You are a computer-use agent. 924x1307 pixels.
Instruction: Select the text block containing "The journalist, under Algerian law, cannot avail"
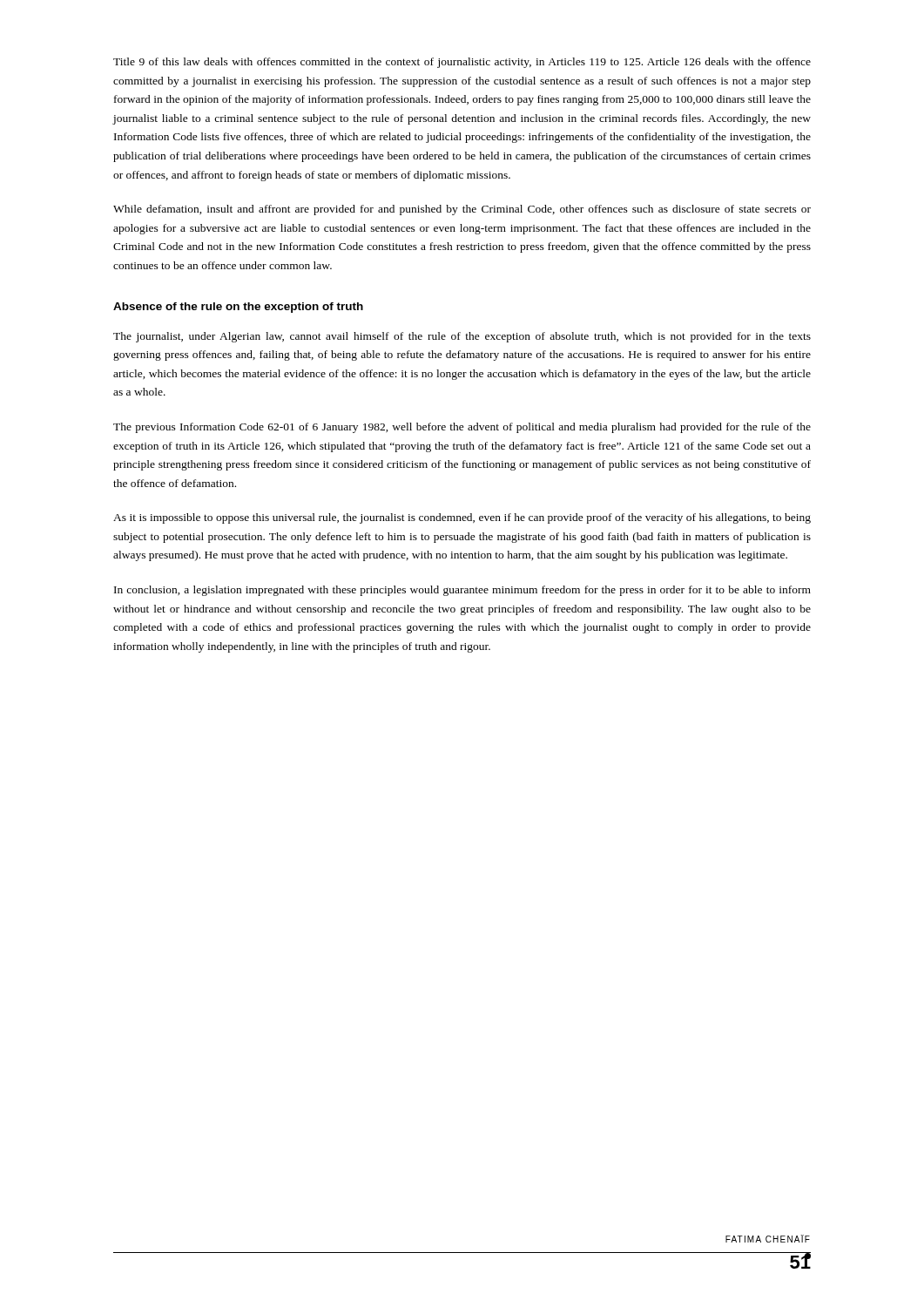462,364
